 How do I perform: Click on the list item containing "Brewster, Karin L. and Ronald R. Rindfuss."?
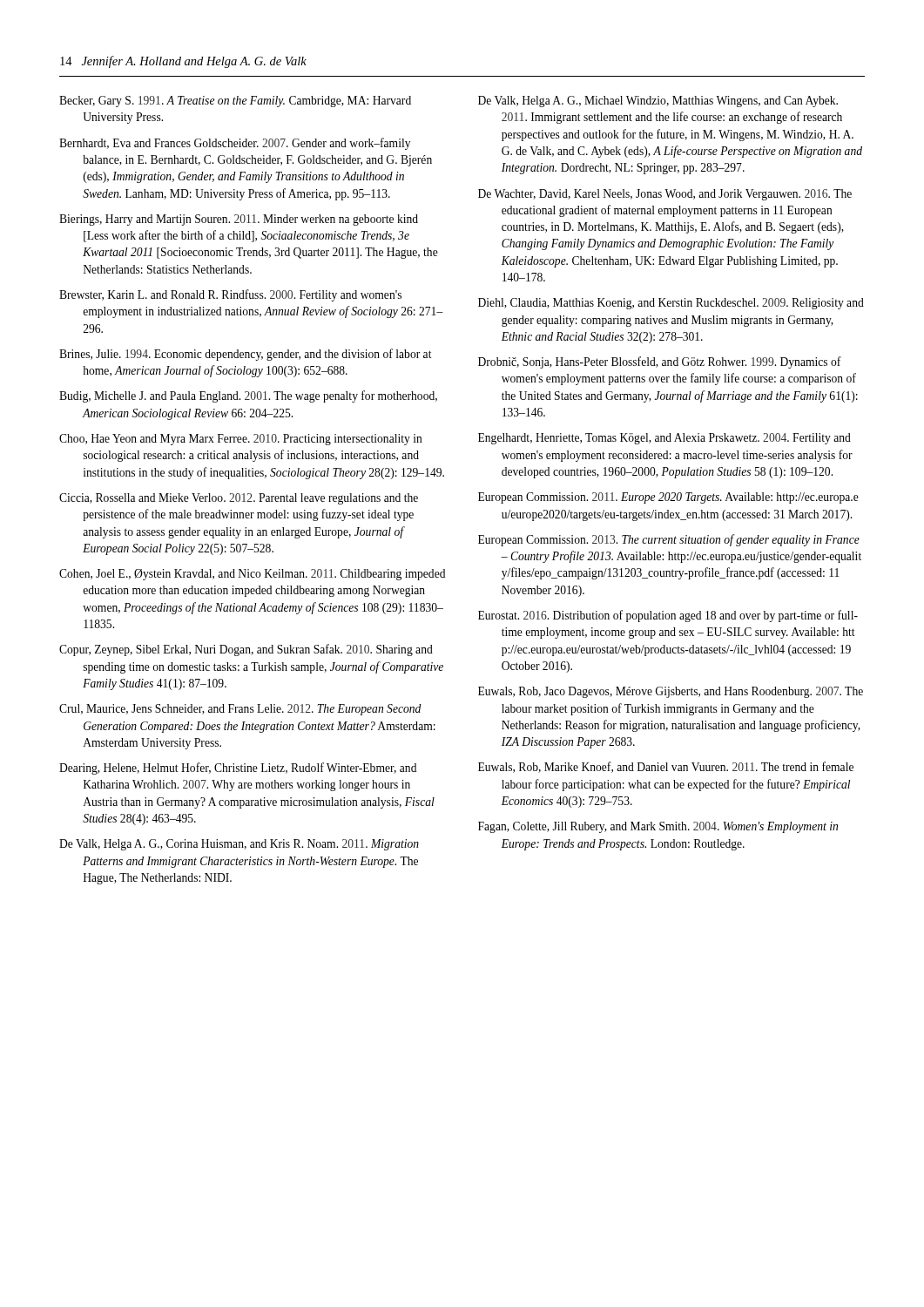251,312
